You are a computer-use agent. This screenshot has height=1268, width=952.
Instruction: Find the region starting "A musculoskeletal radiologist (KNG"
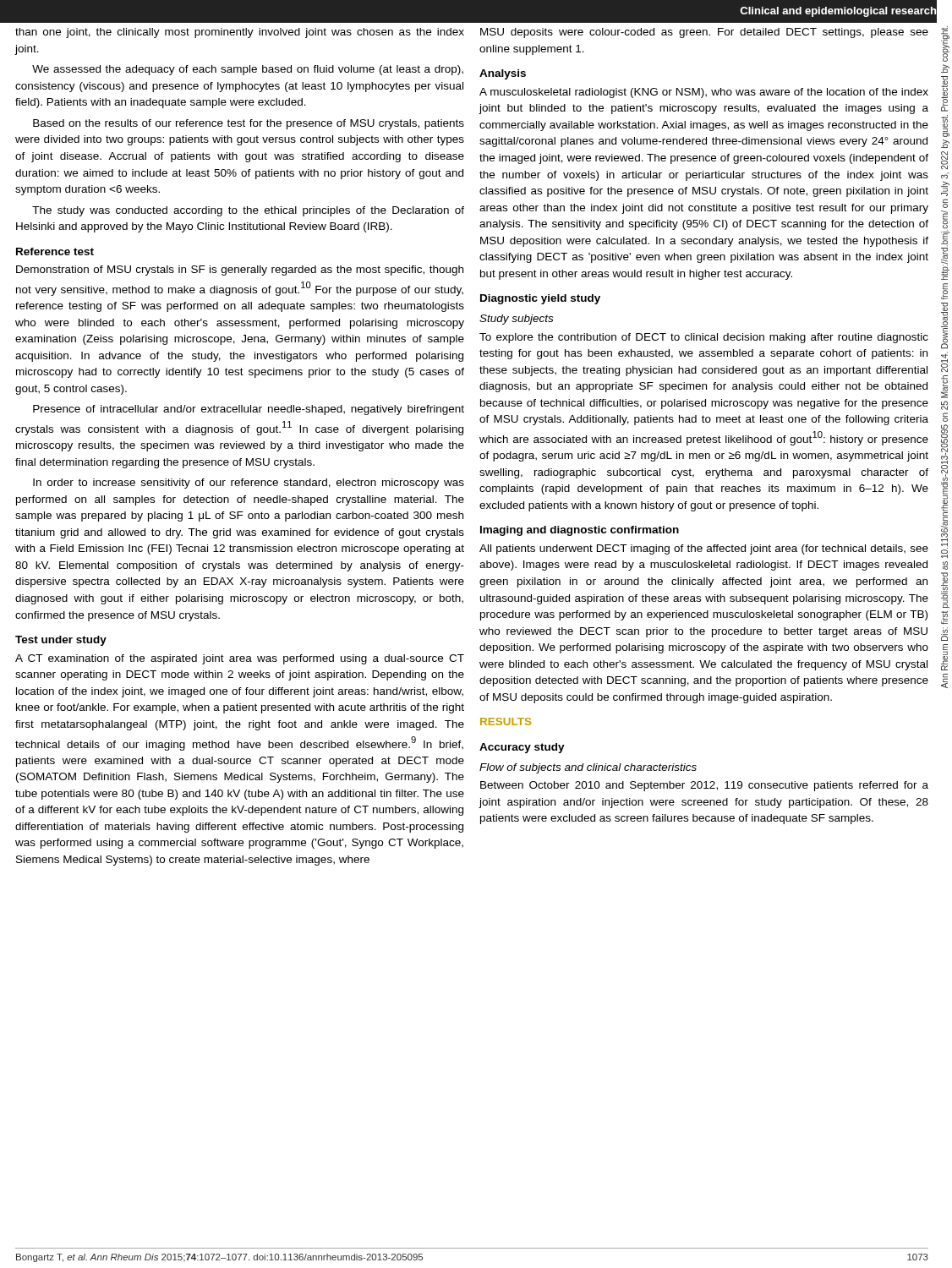pyautogui.click(x=704, y=183)
